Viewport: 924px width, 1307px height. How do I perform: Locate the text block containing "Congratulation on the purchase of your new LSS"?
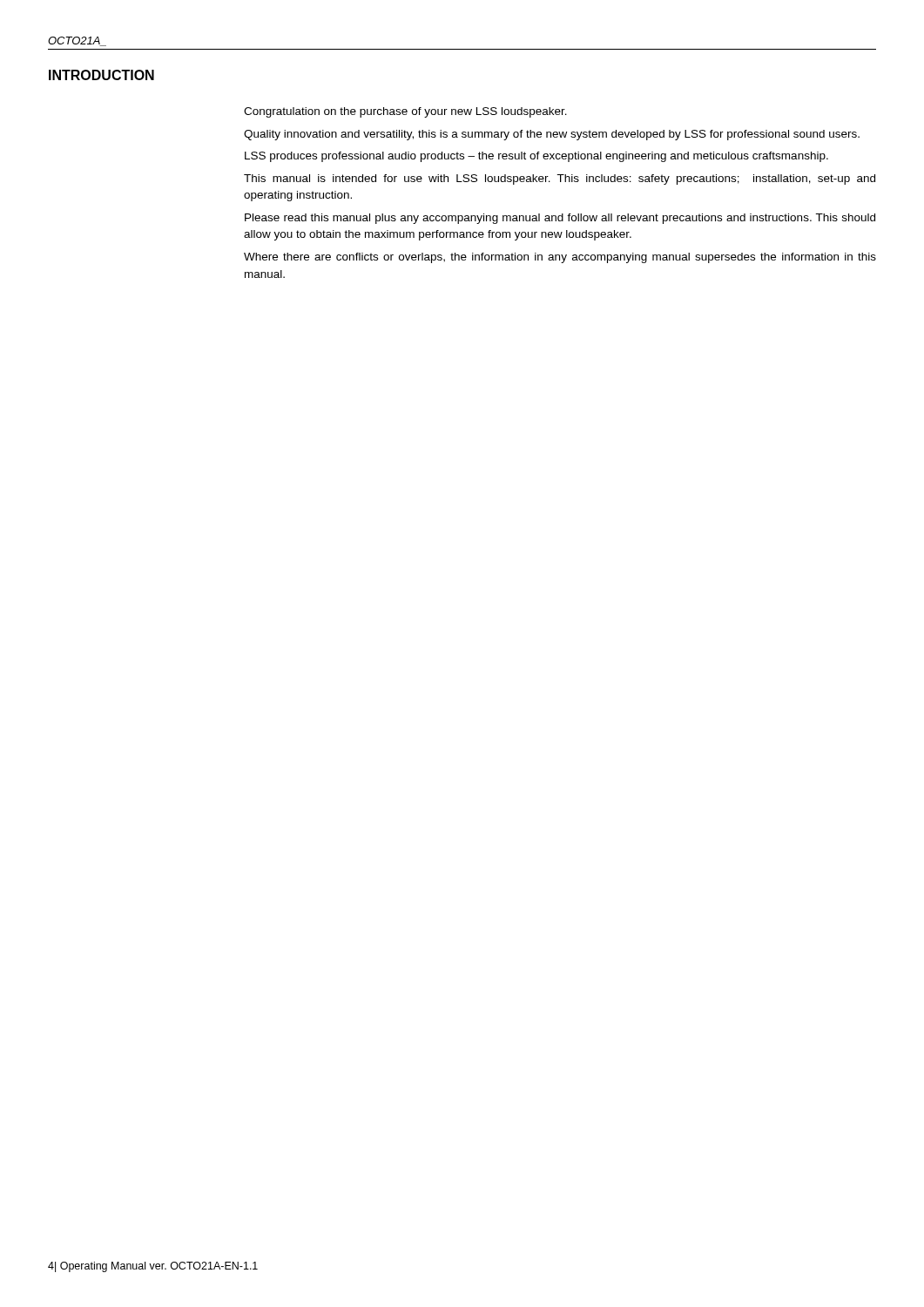point(560,193)
